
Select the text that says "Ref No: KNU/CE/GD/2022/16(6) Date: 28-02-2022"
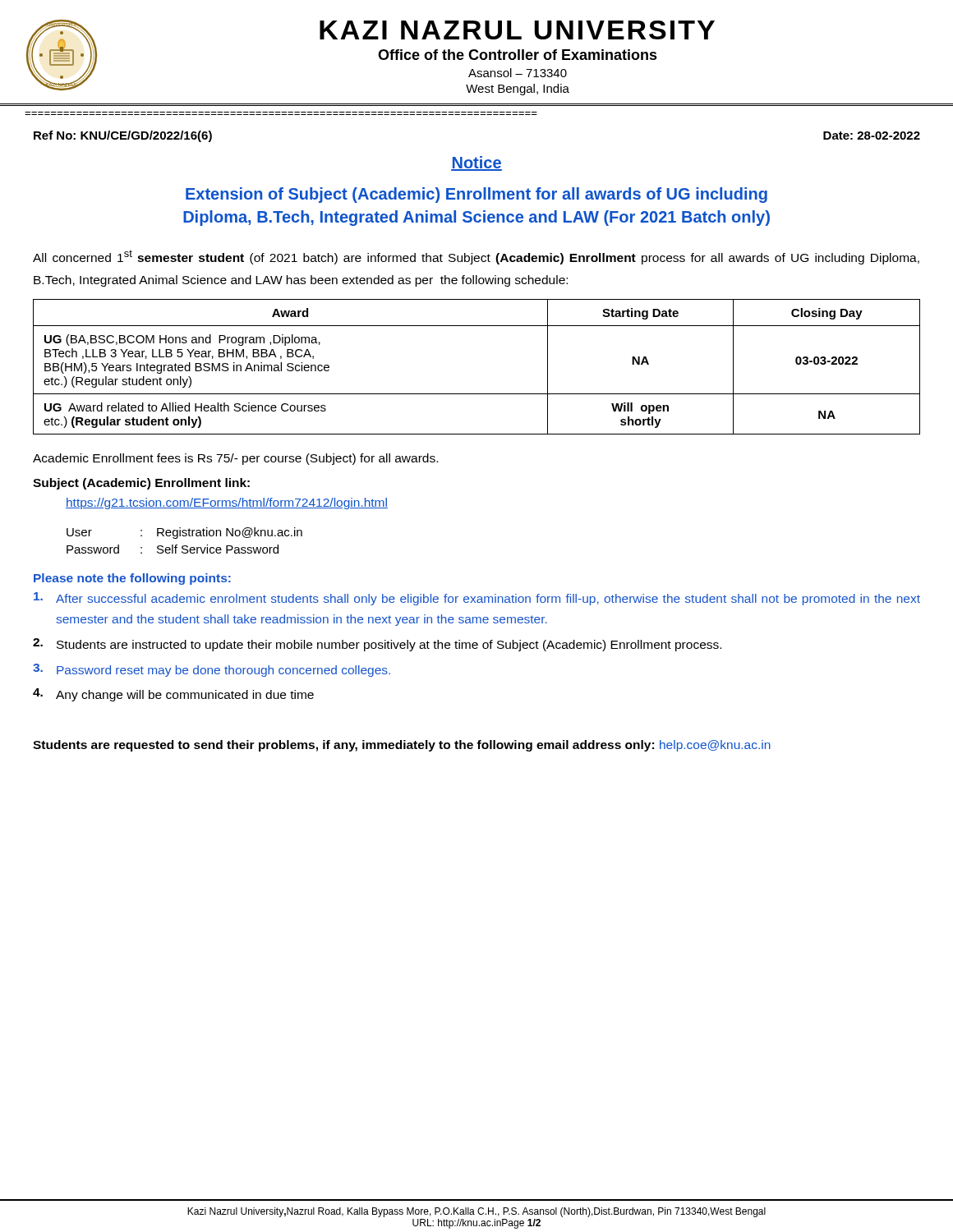tap(125, 136)
